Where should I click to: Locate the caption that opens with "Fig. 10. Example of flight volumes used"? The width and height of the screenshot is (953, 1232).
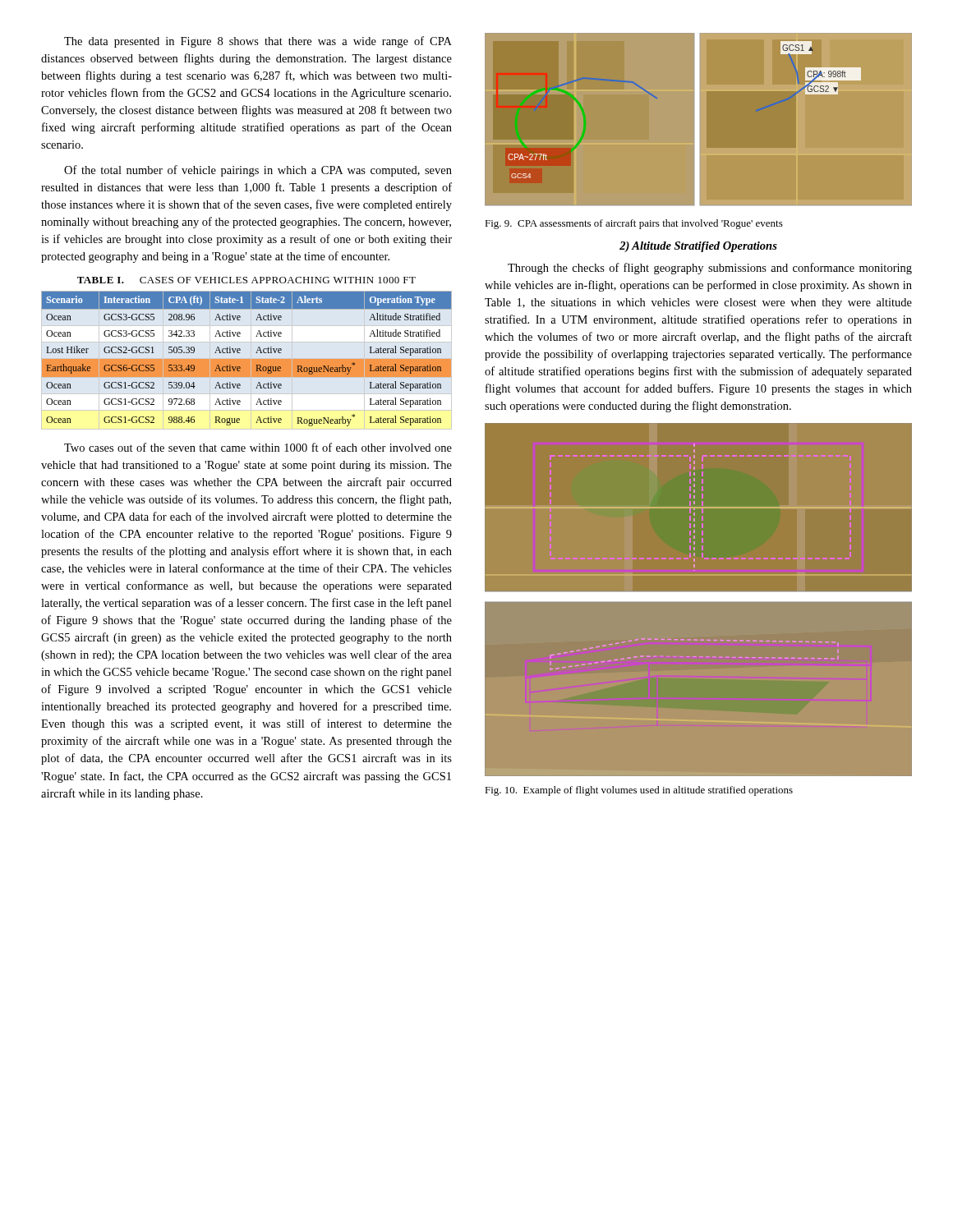click(639, 789)
